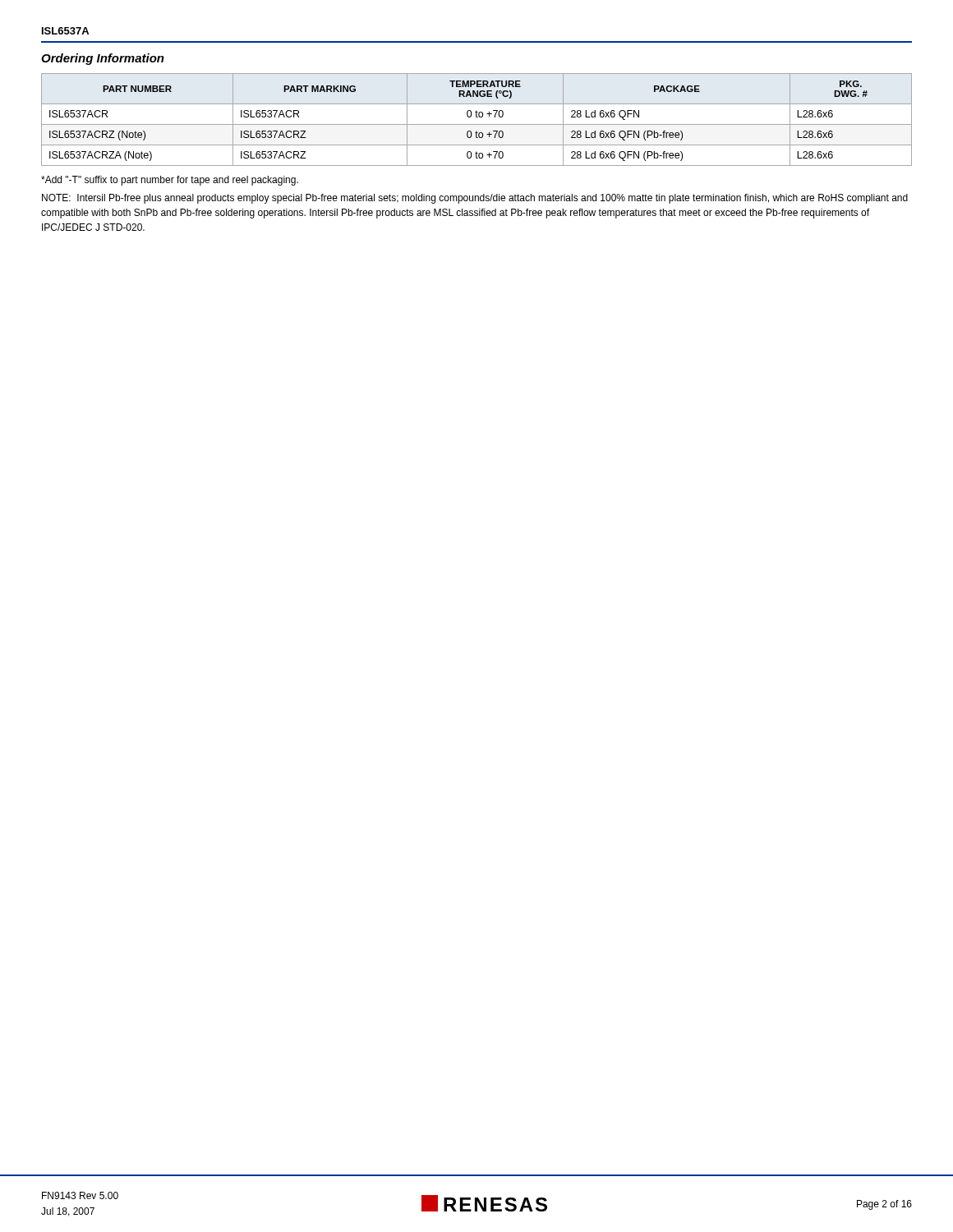Click on the text block that says "NOTE: Intersil Pb-free plus anneal products employ"

point(474,213)
